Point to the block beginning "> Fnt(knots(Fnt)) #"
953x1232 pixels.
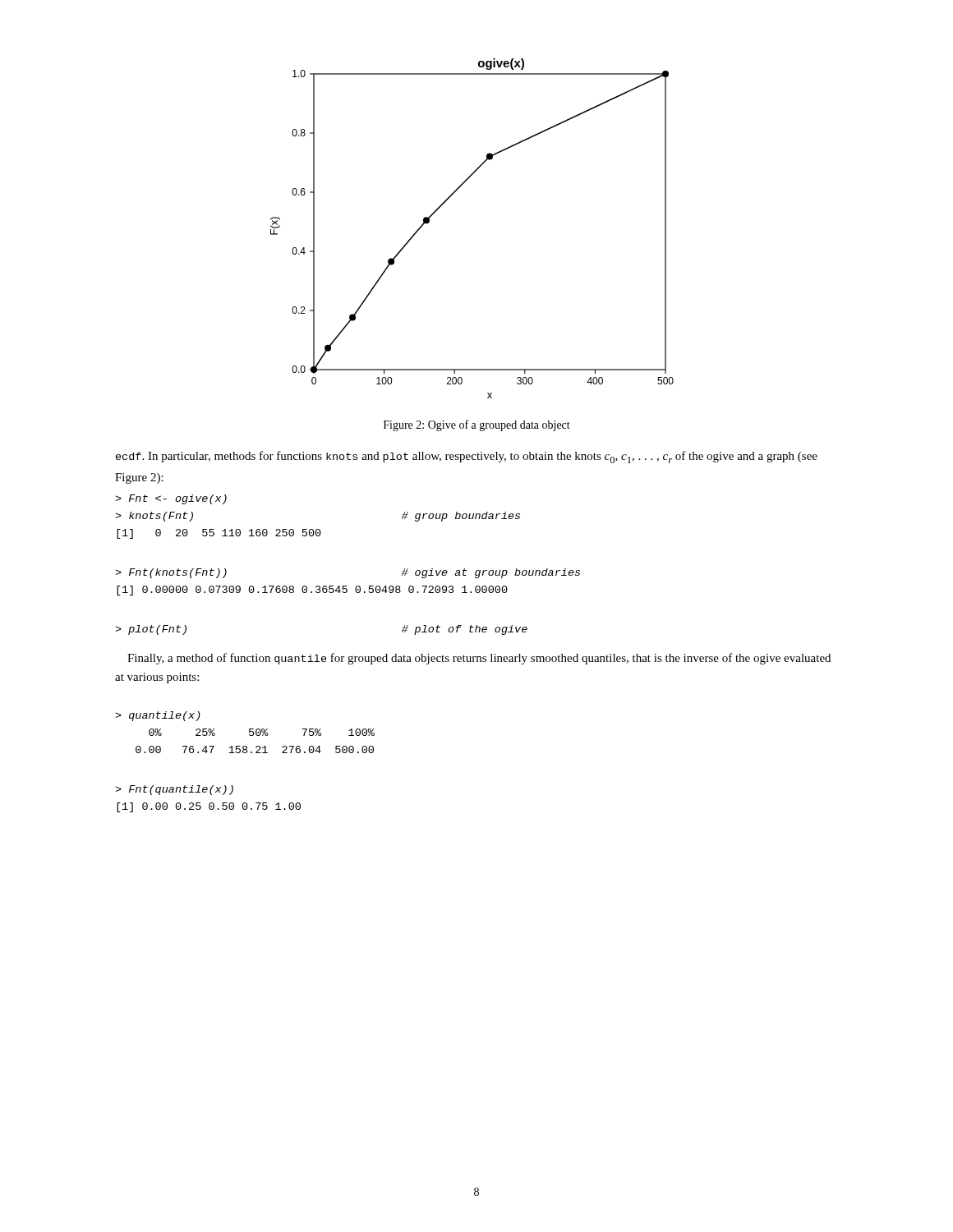(348, 581)
